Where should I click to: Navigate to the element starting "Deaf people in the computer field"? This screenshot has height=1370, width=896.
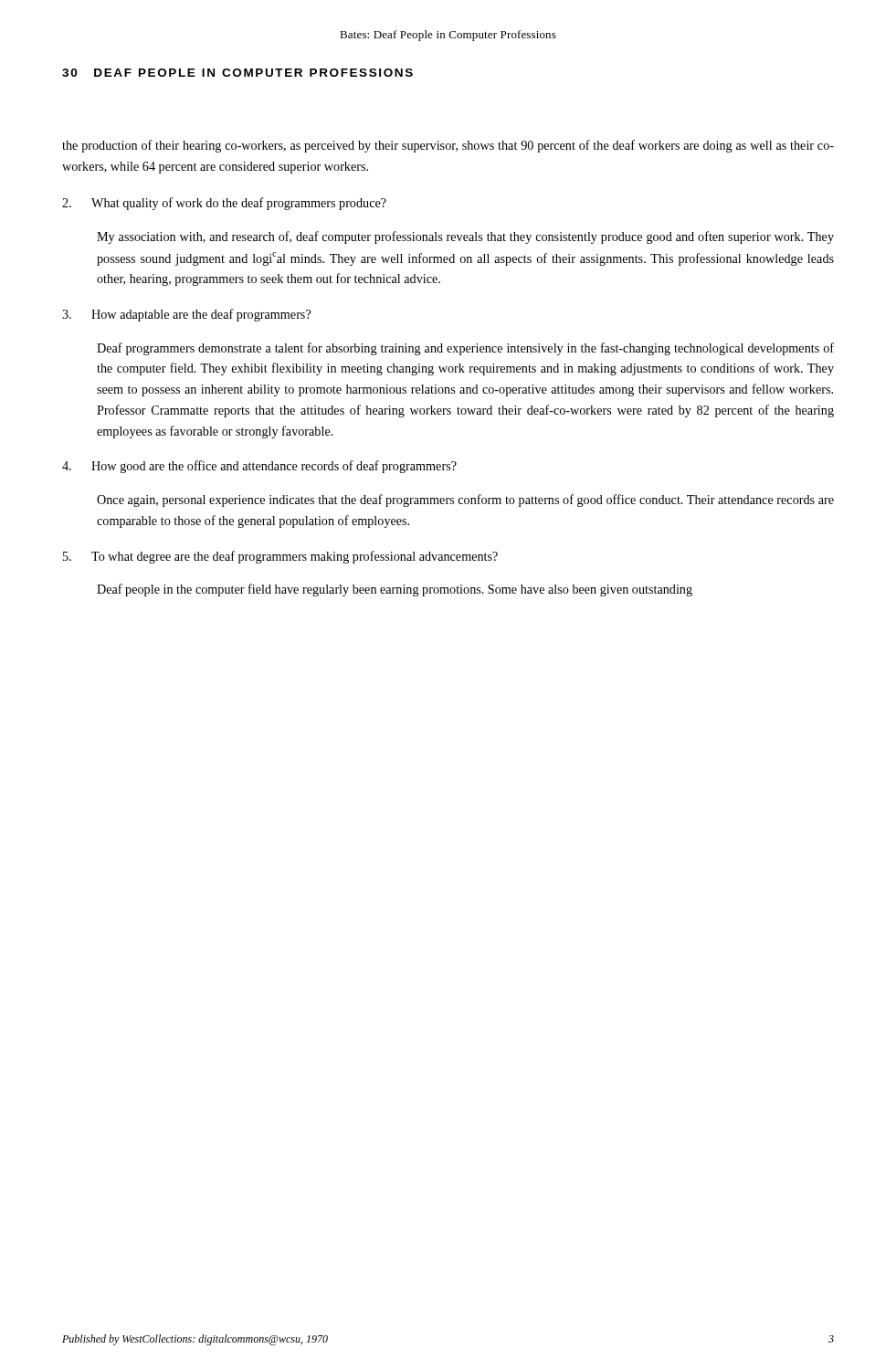[395, 589]
